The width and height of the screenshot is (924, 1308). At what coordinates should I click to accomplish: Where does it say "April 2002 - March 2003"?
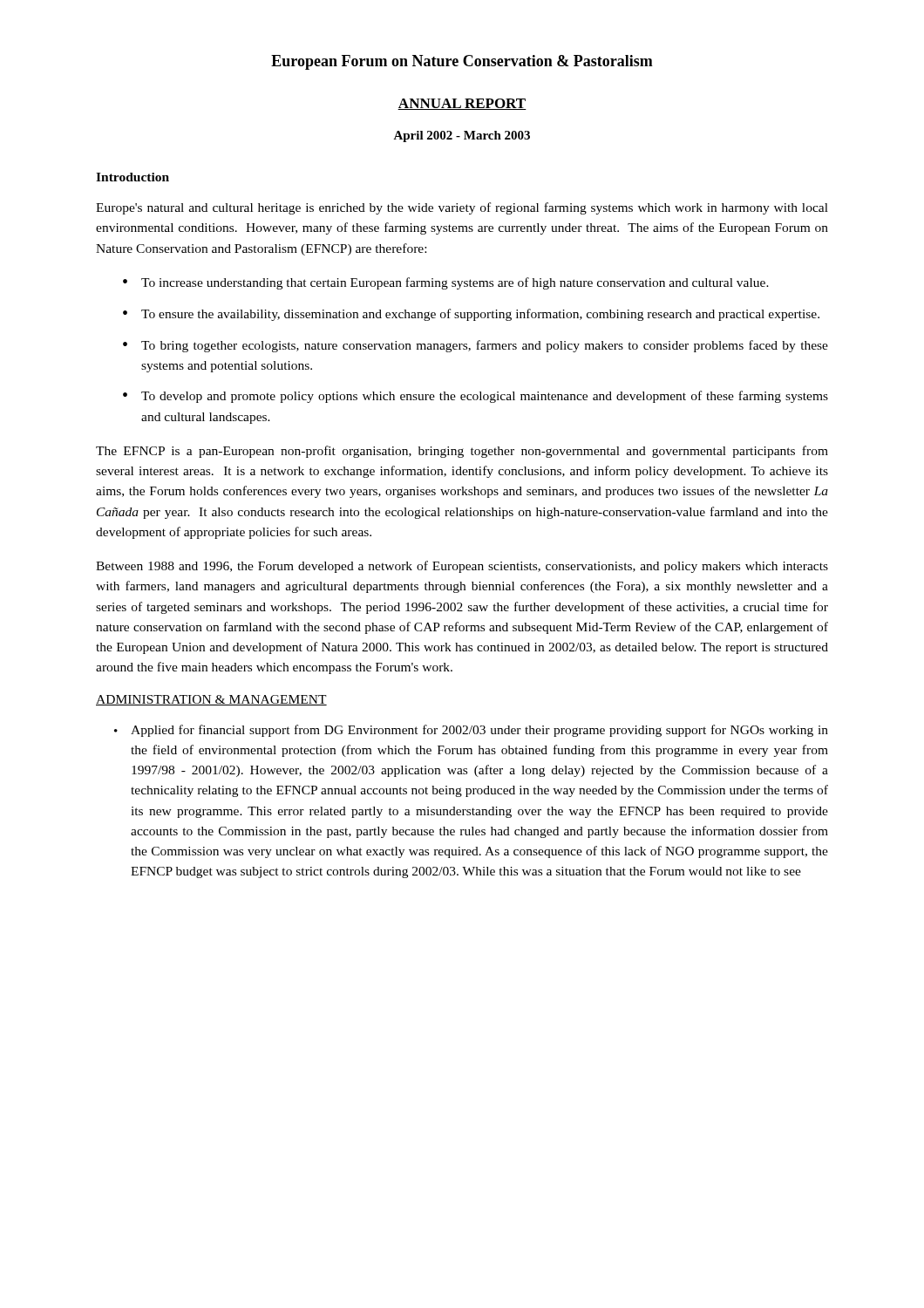click(x=462, y=135)
